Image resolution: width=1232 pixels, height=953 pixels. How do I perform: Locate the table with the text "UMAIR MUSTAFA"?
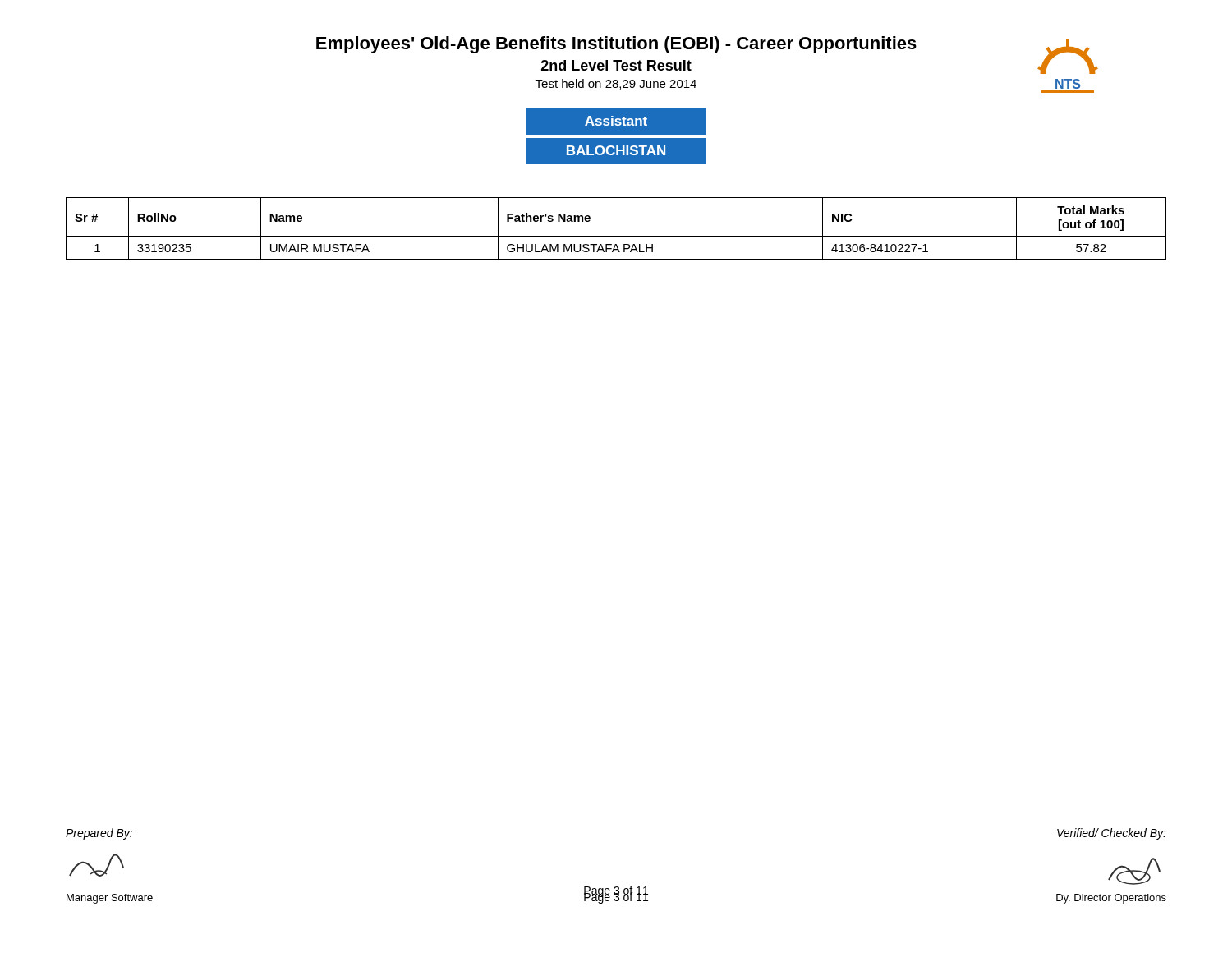(x=616, y=228)
